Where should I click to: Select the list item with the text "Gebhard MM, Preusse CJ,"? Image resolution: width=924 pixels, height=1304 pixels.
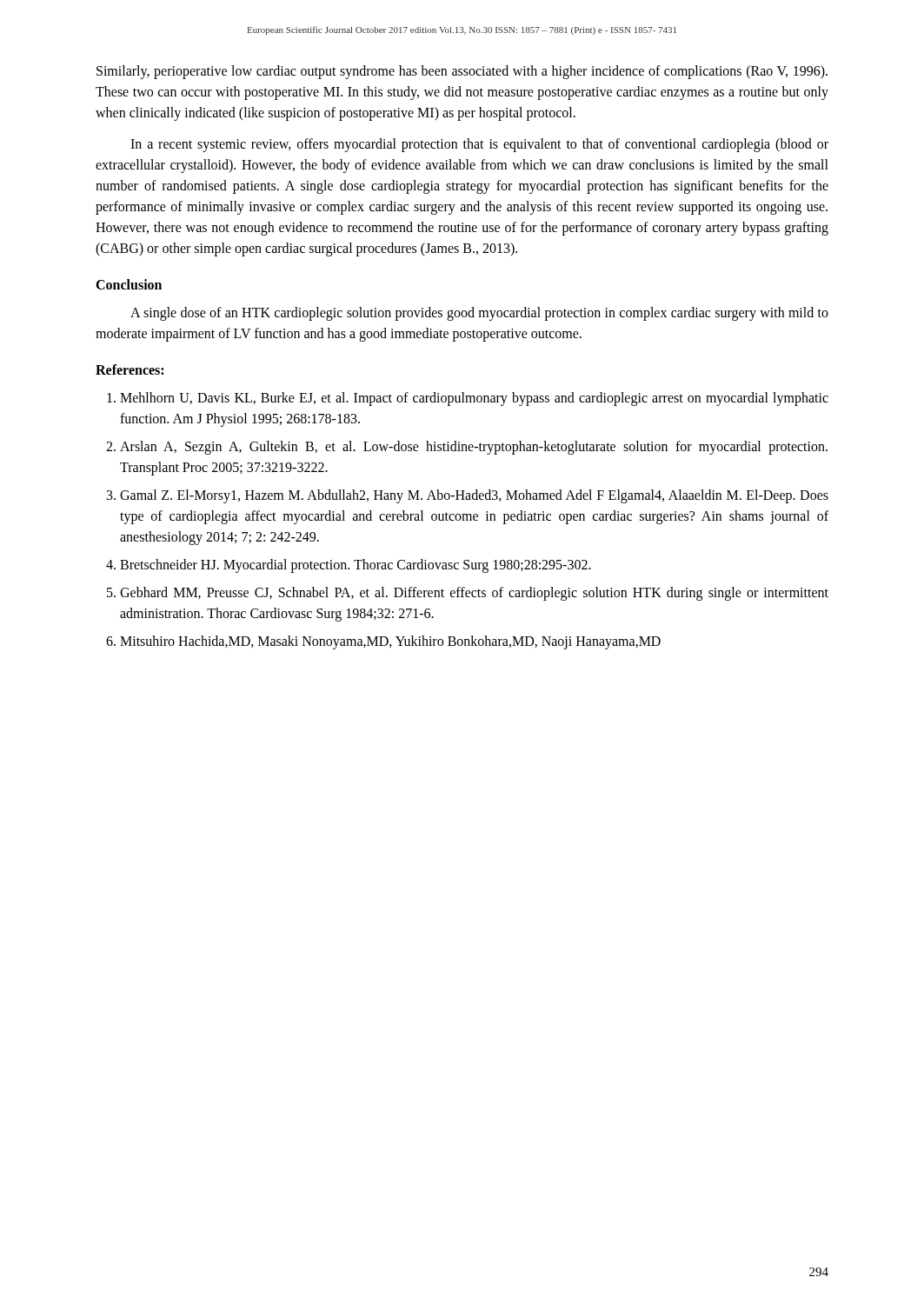point(474,603)
